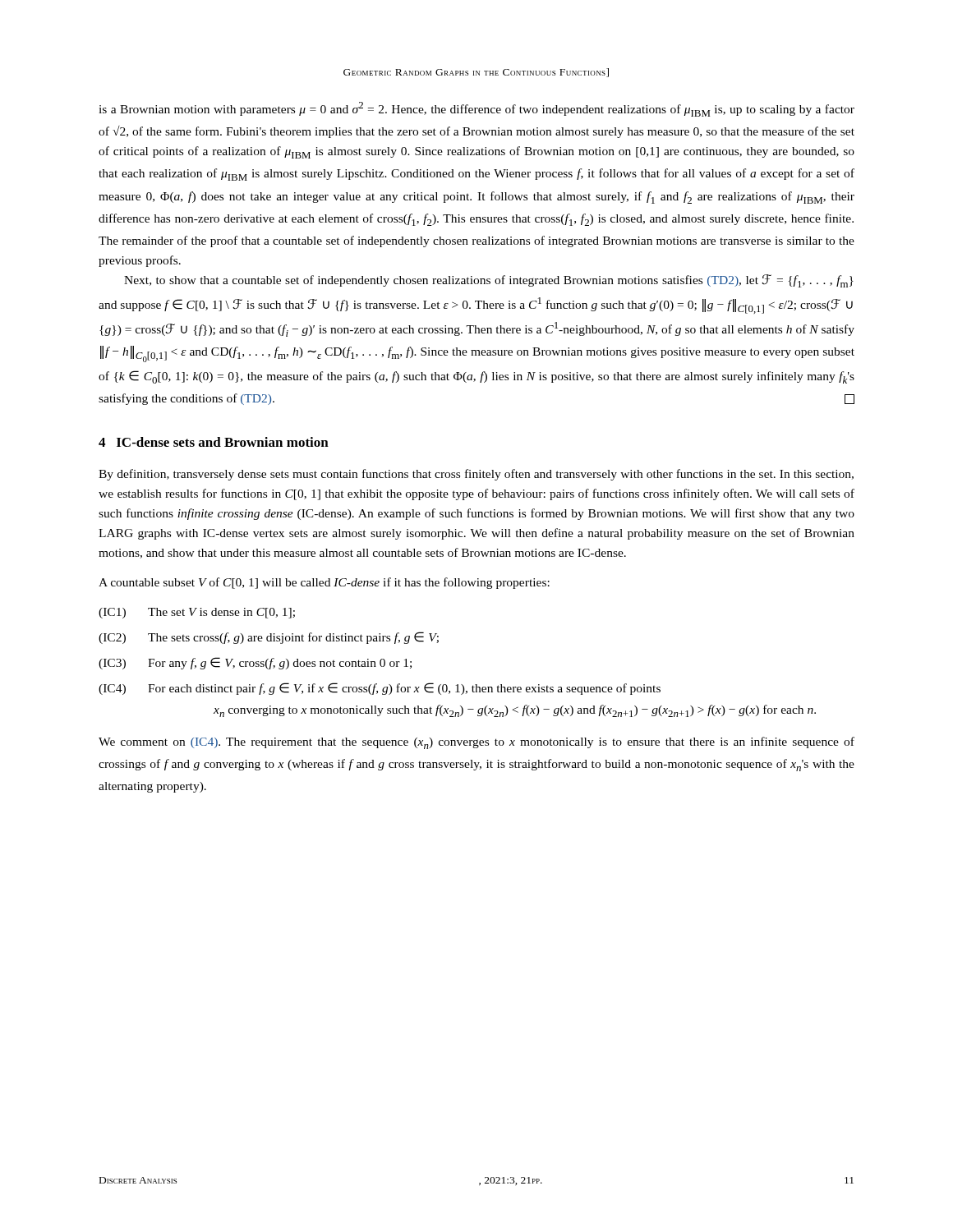Viewport: 953px width, 1232px height.
Task: Click on the block starting "Next, to show that a countable set"
Action: click(x=476, y=339)
